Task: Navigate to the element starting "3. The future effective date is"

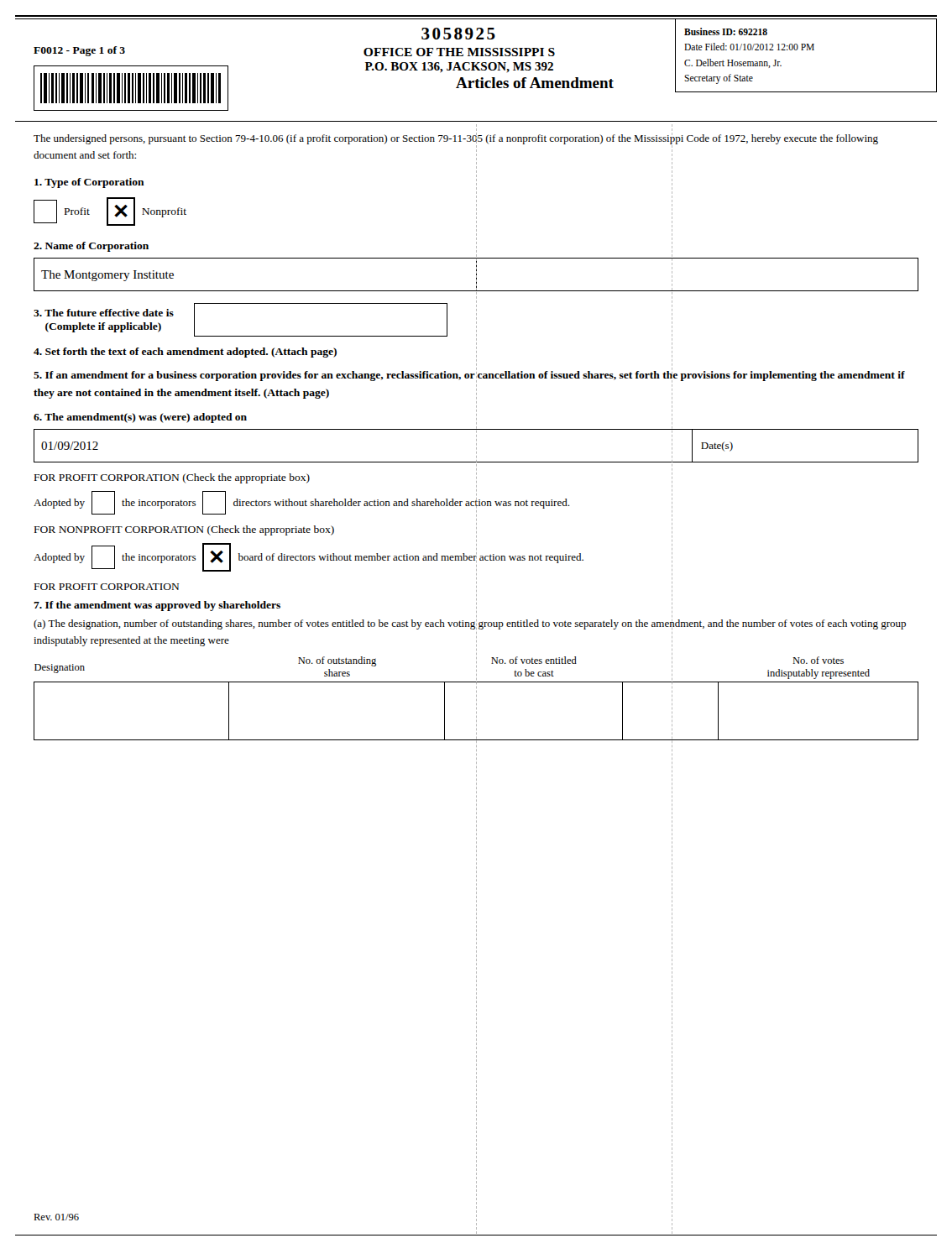Action: coord(240,320)
